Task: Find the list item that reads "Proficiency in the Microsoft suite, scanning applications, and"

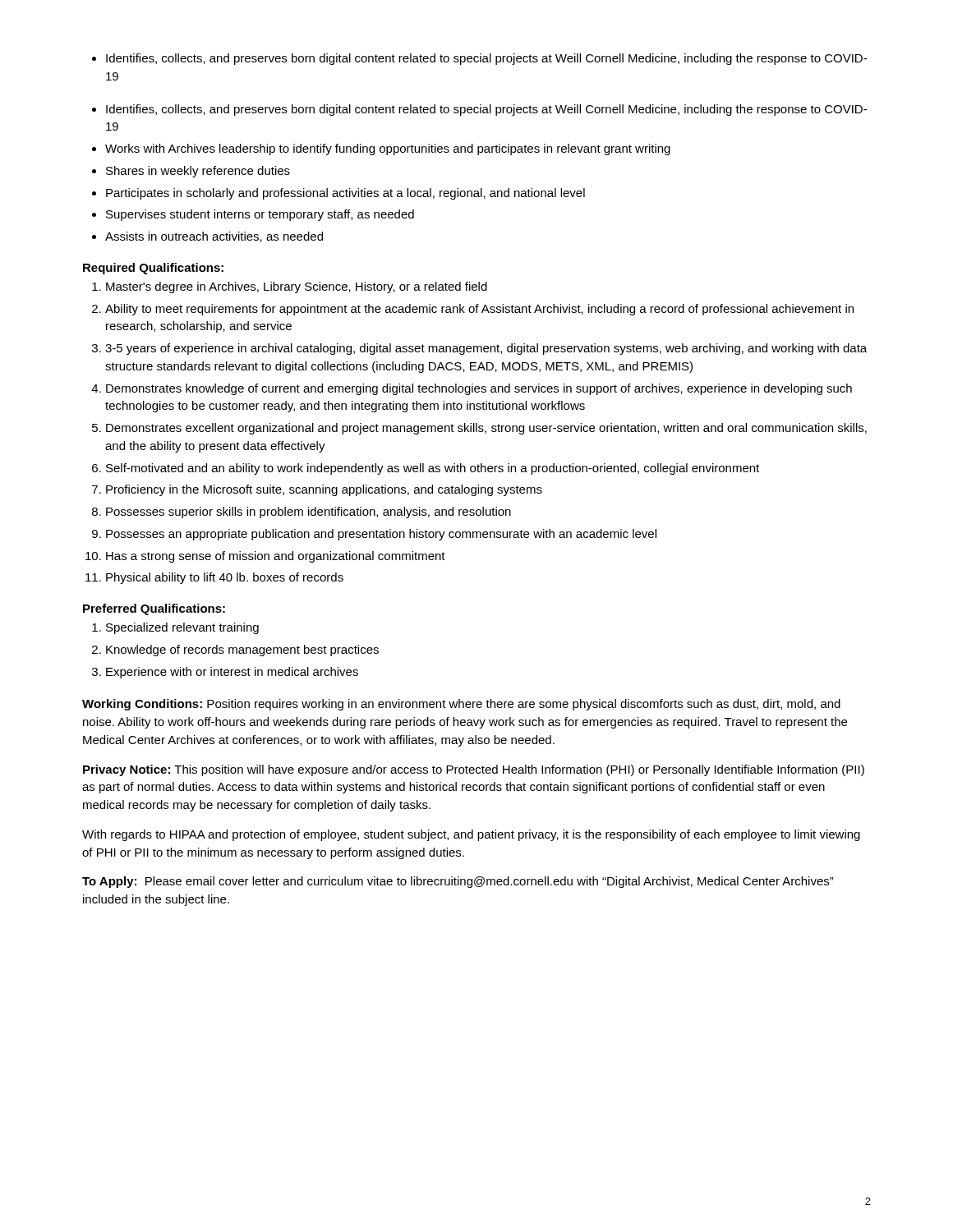Action: [488, 490]
